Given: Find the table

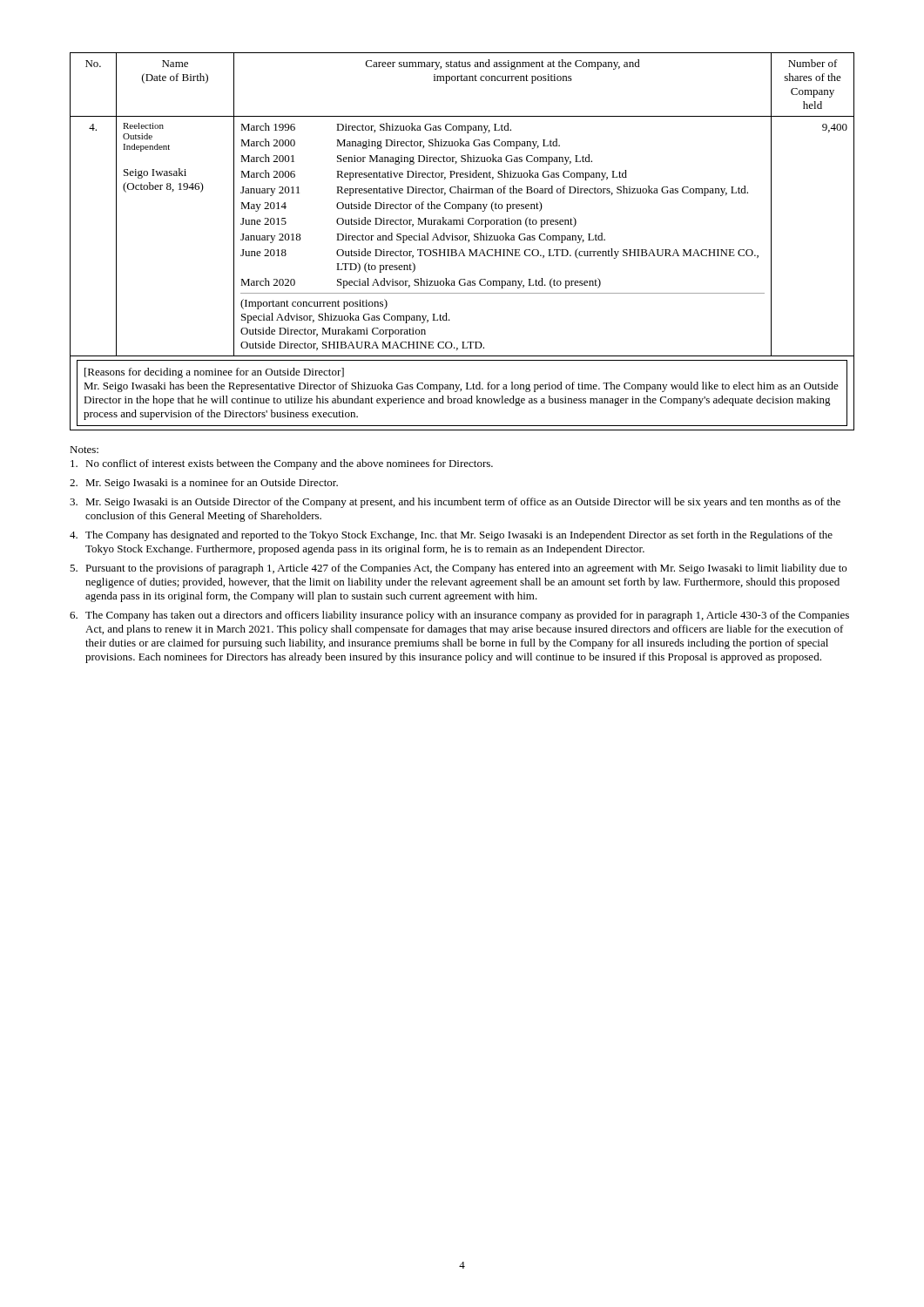Looking at the screenshot, I should (x=462, y=241).
